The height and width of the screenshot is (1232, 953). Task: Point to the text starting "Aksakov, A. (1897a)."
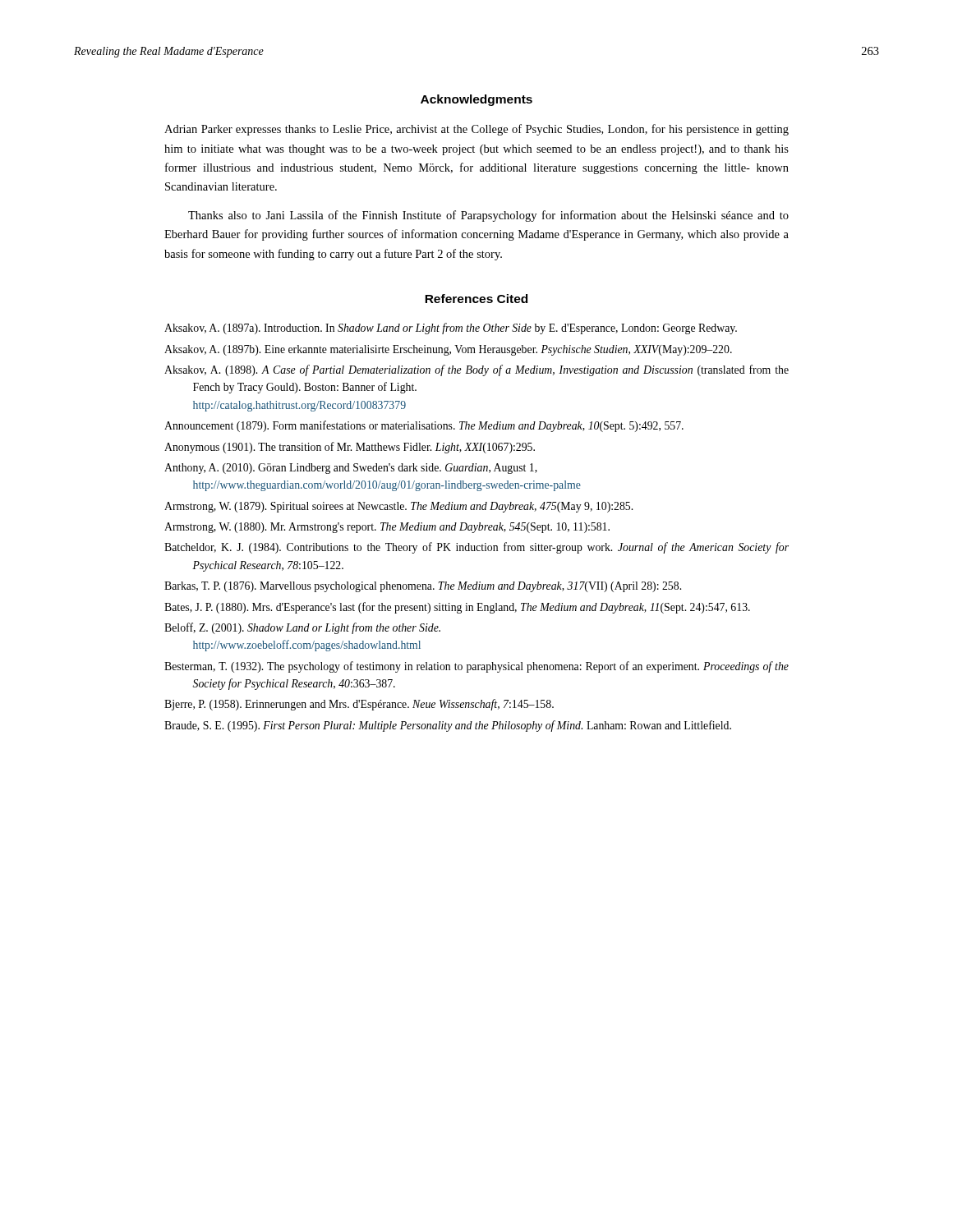451,328
